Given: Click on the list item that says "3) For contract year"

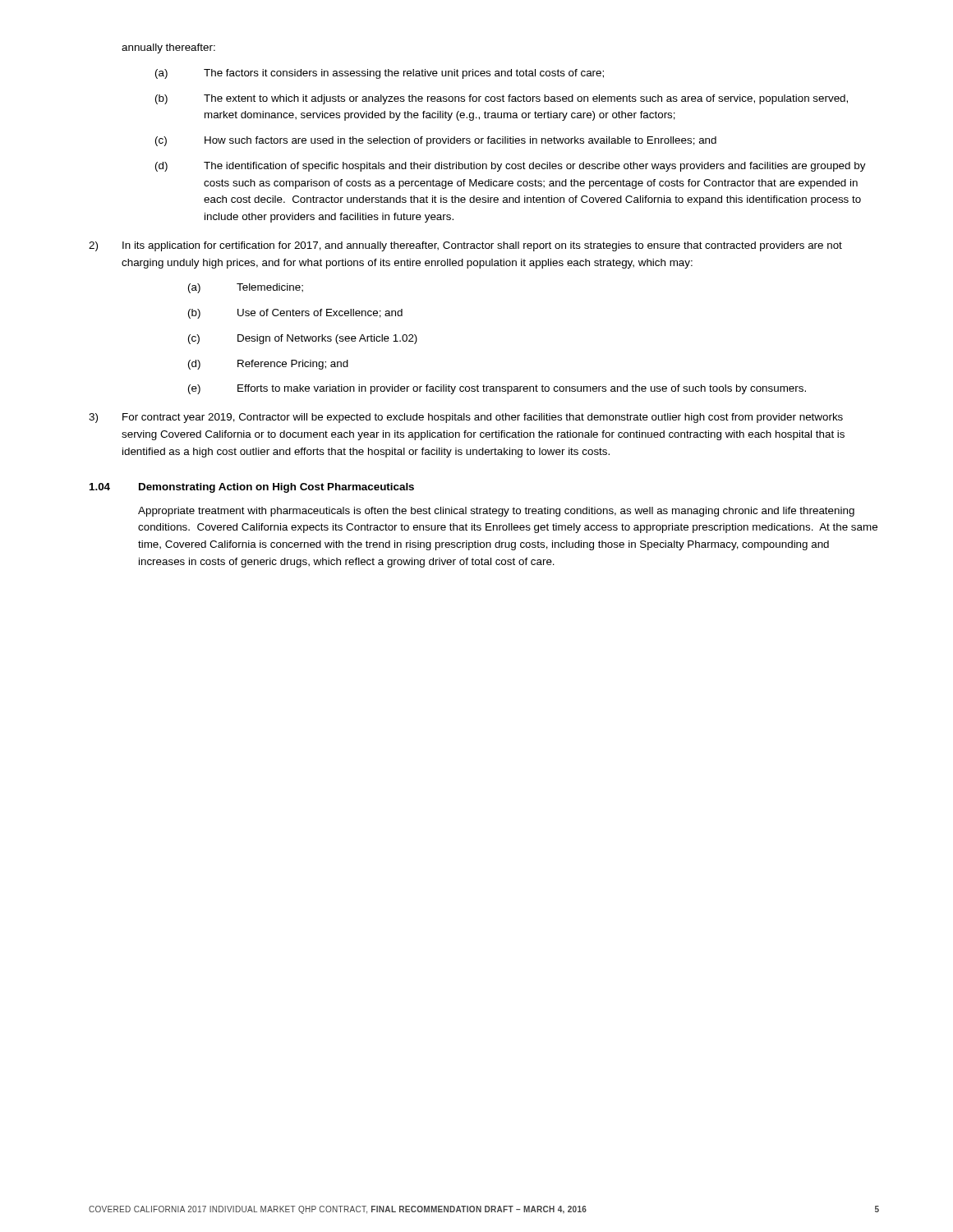Looking at the screenshot, I should pos(484,435).
